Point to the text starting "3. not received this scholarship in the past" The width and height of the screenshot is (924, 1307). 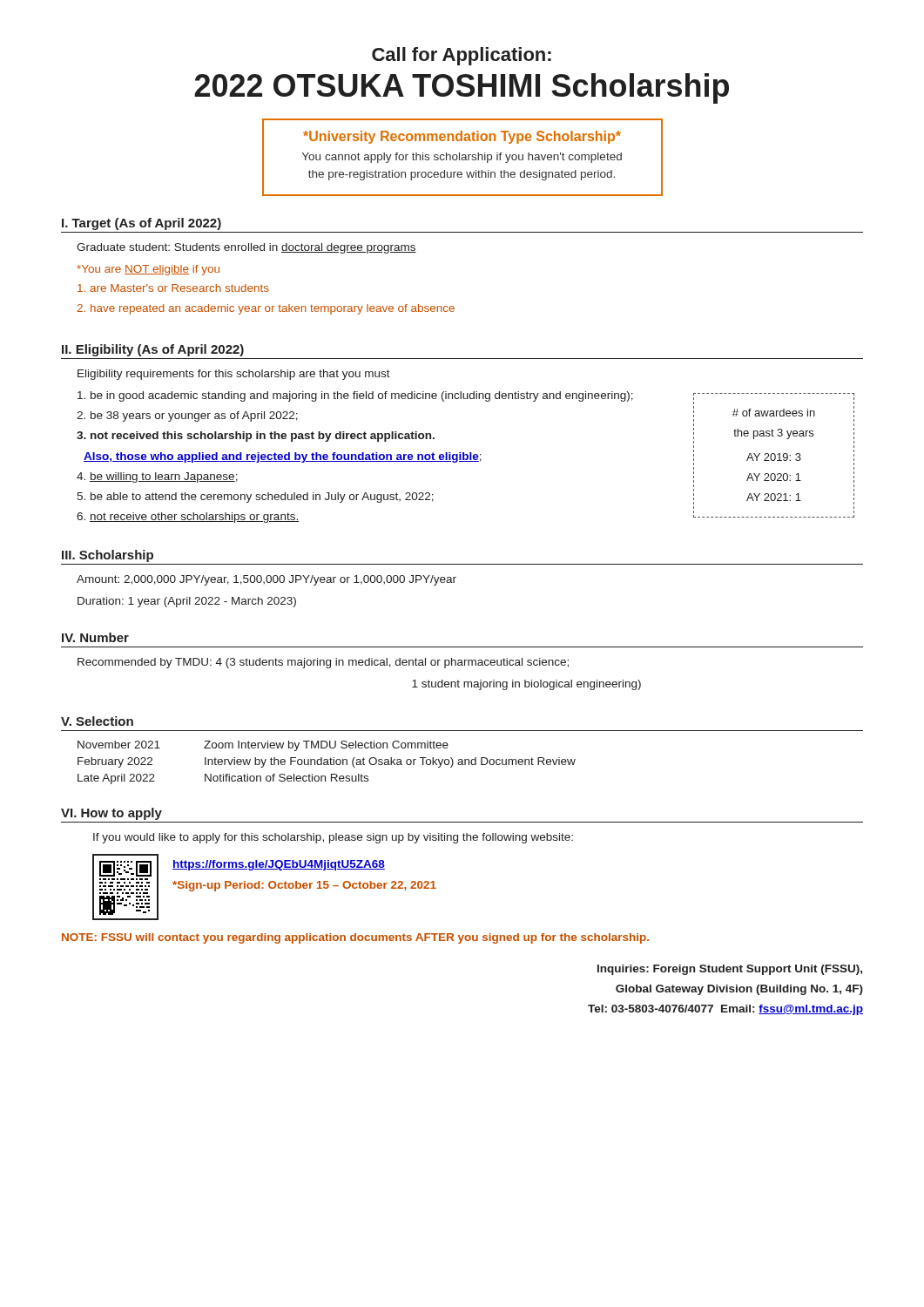click(256, 435)
